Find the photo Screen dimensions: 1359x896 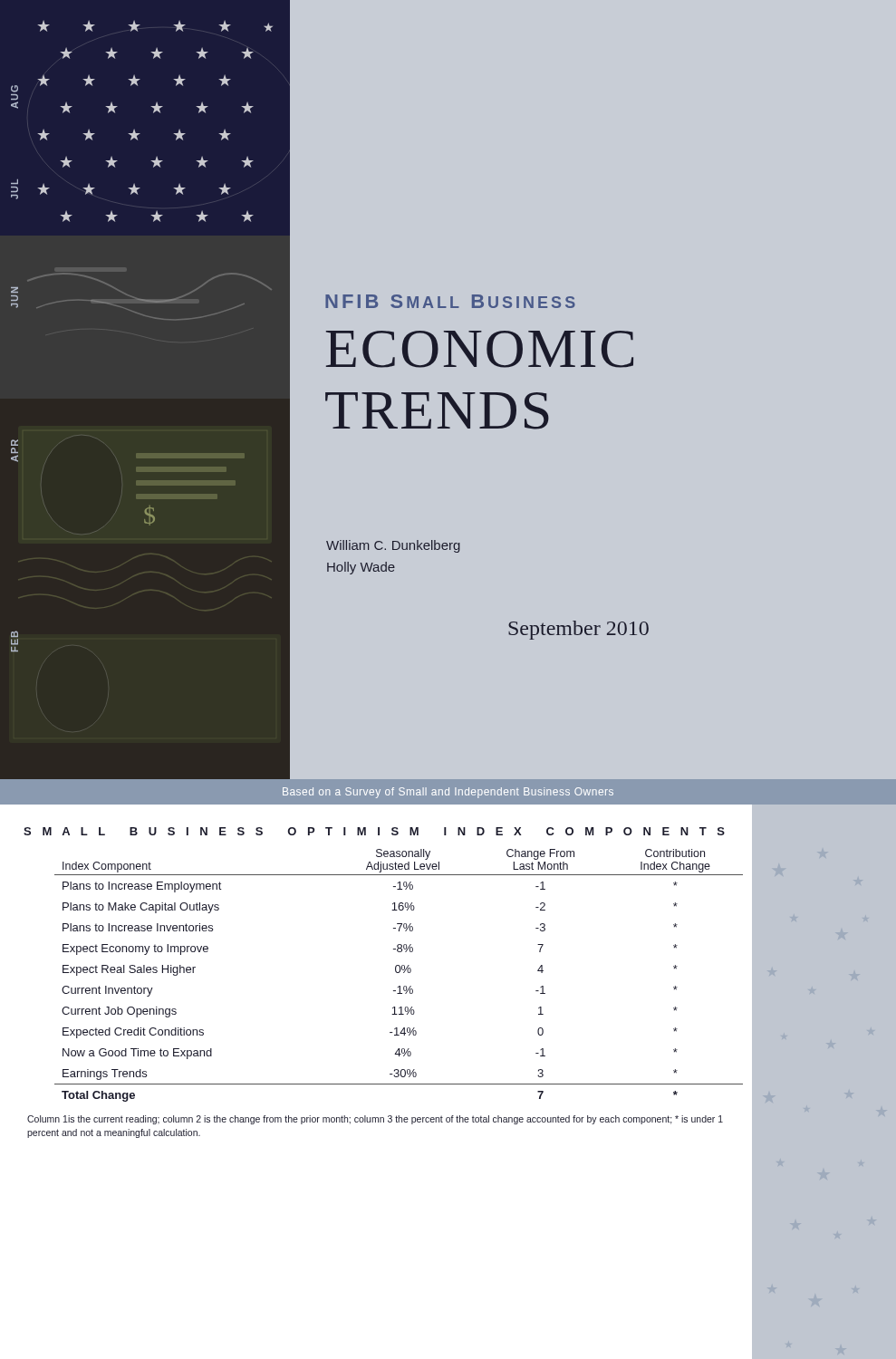click(145, 390)
